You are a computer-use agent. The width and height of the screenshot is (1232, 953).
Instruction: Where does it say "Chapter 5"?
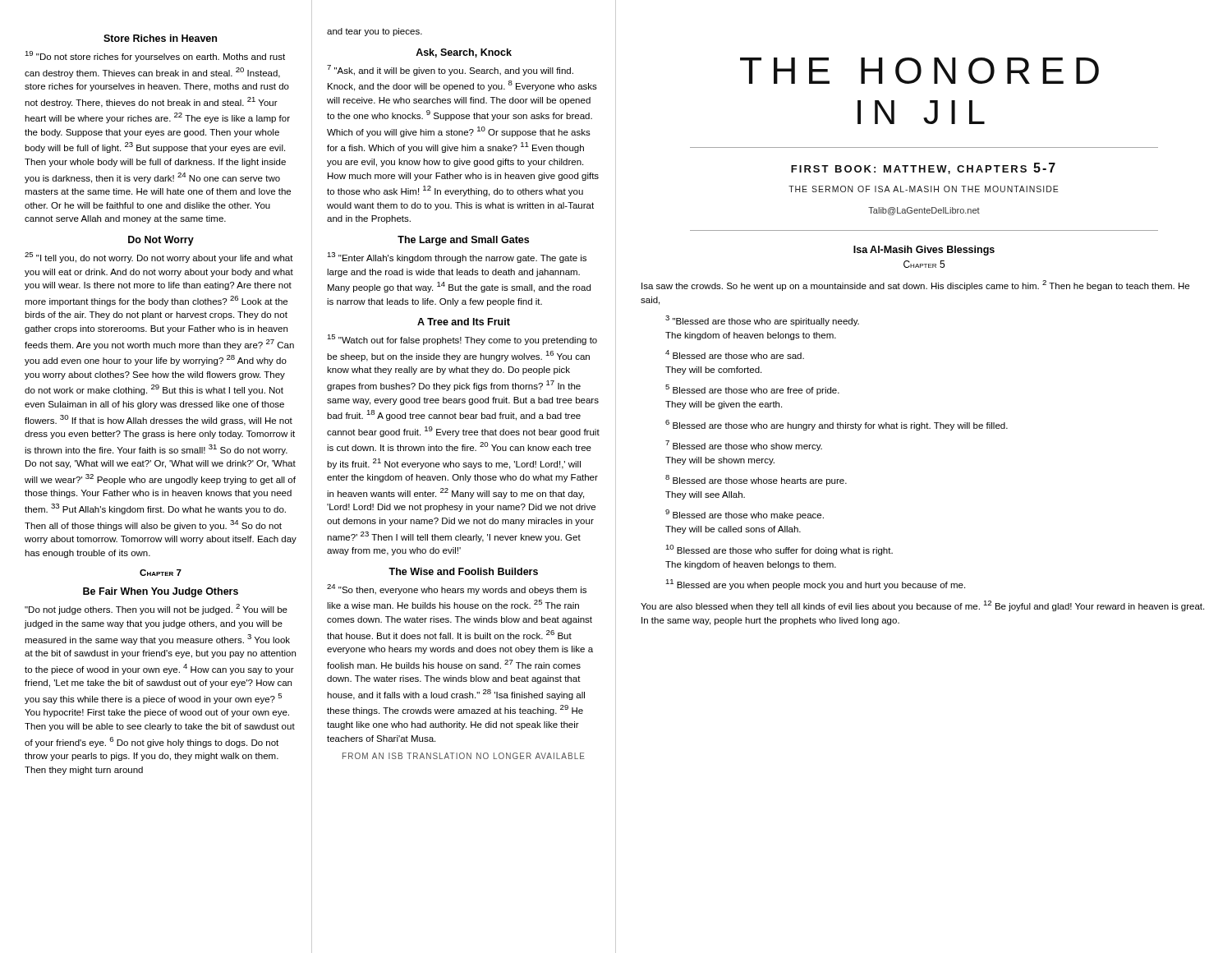pos(924,265)
